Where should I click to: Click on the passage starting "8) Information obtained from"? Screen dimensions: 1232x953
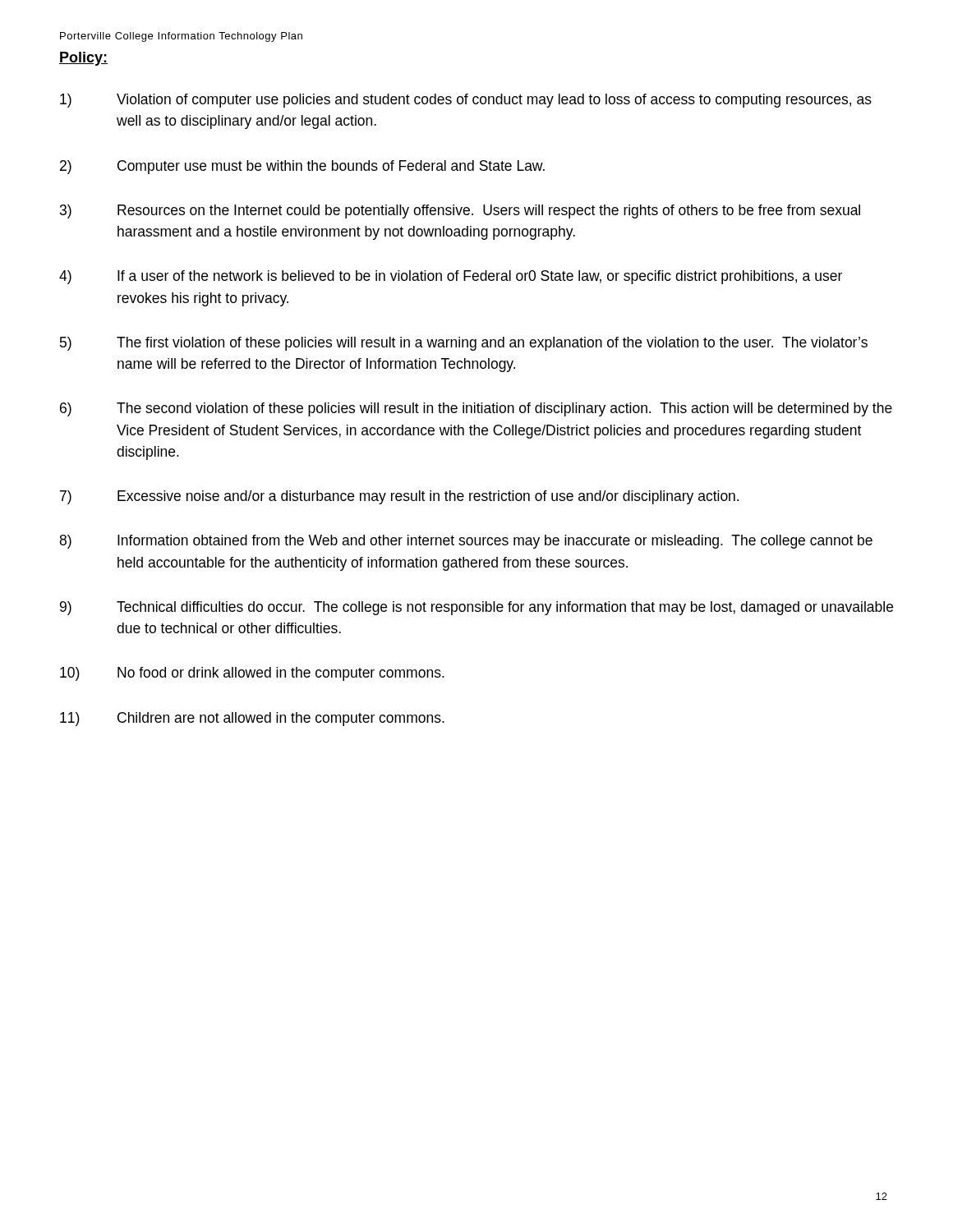476,552
